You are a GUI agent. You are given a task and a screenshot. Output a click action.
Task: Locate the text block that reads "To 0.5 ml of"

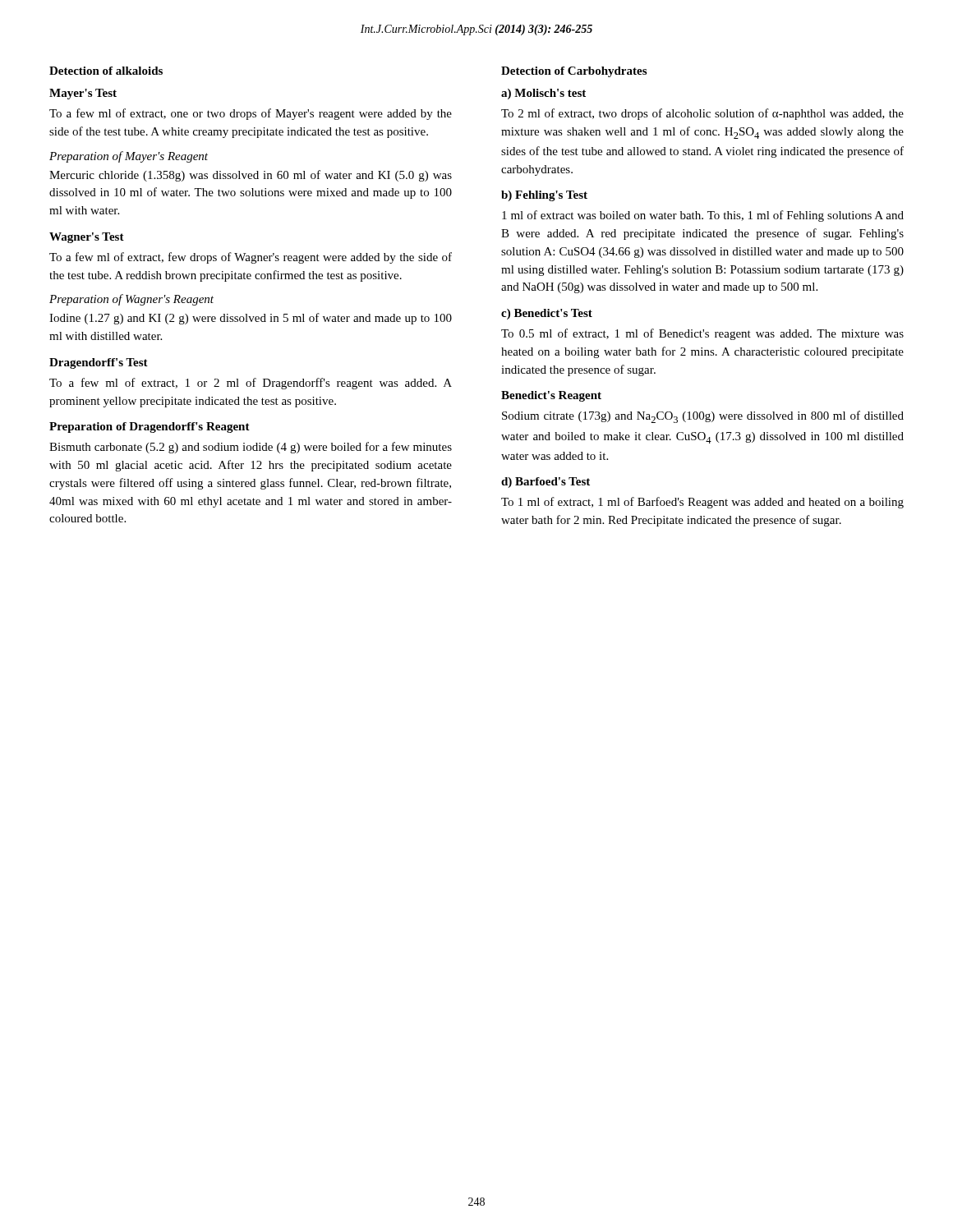pos(702,352)
